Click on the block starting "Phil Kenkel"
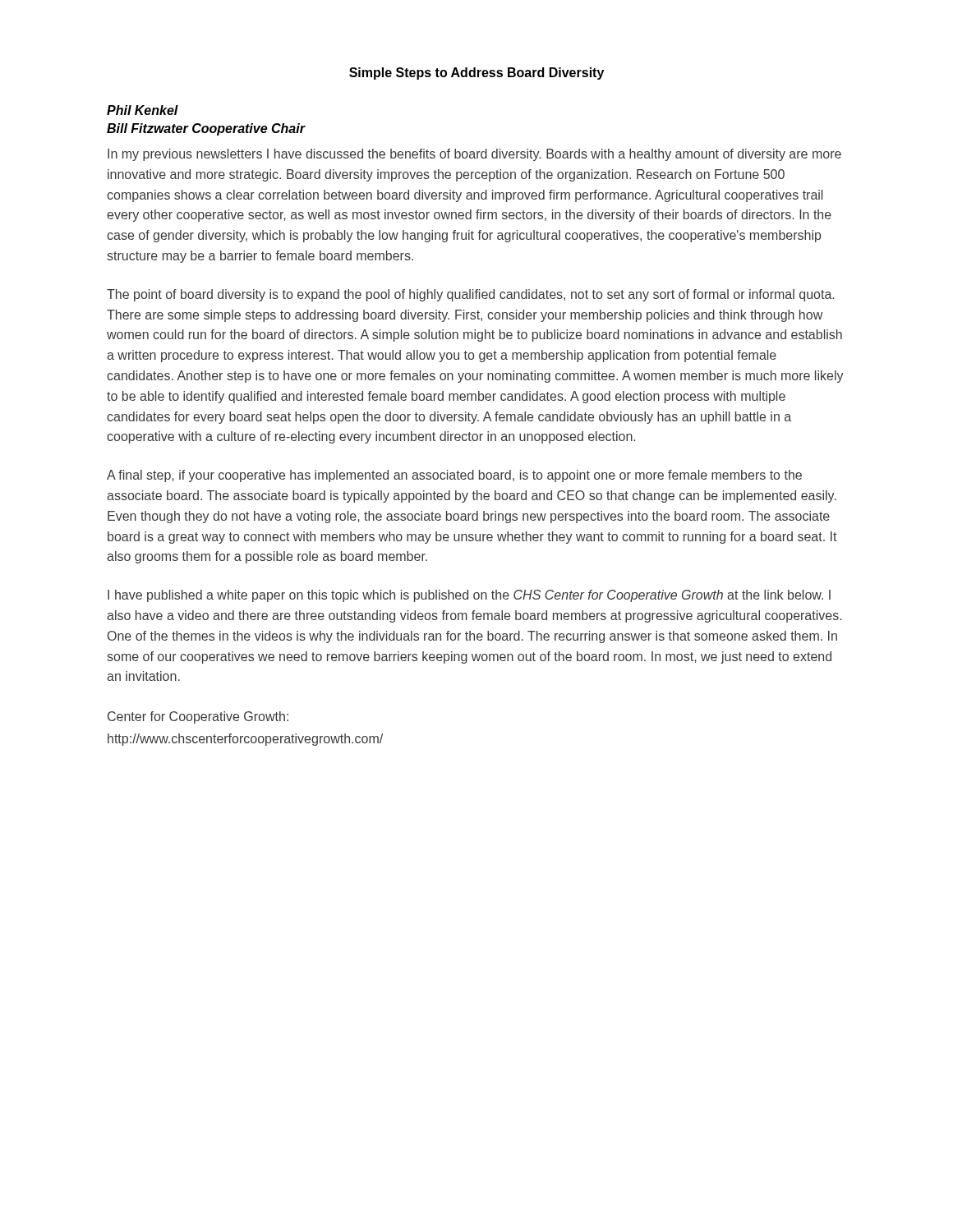The width and height of the screenshot is (953, 1232). coord(142,110)
